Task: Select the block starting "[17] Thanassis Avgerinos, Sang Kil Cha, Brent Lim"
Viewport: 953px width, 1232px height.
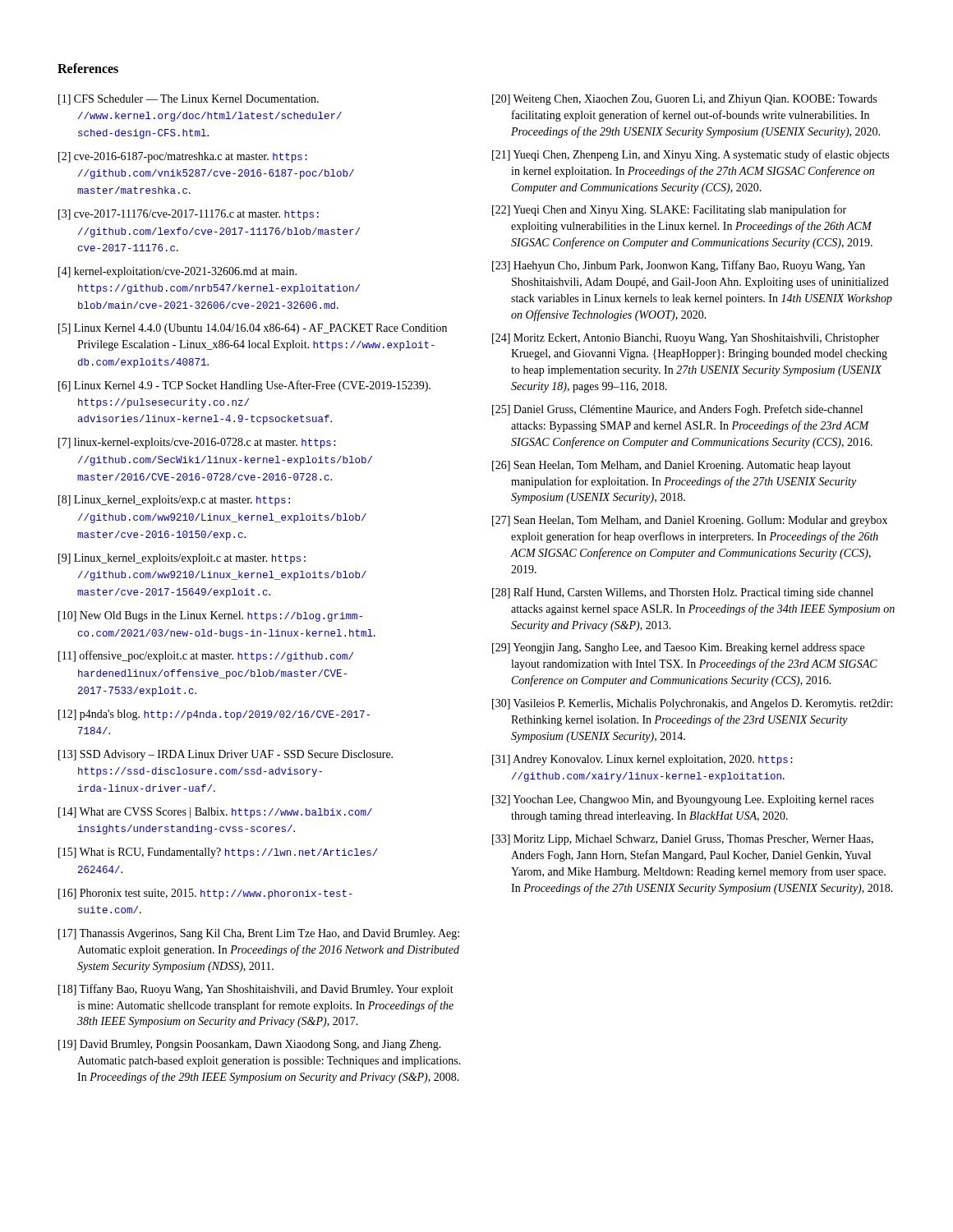Action: pyautogui.click(x=259, y=950)
